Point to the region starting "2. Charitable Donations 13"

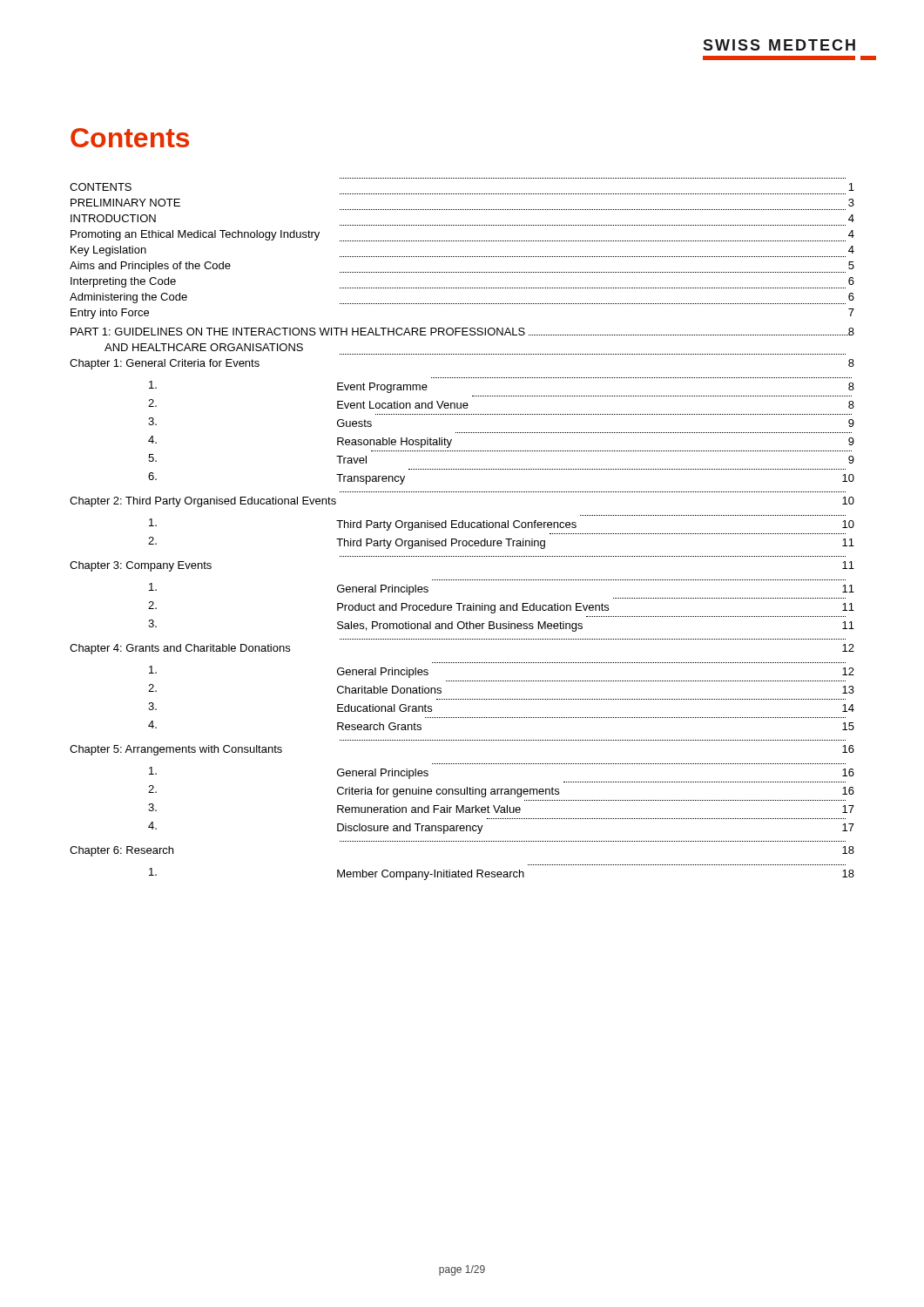click(x=462, y=689)
